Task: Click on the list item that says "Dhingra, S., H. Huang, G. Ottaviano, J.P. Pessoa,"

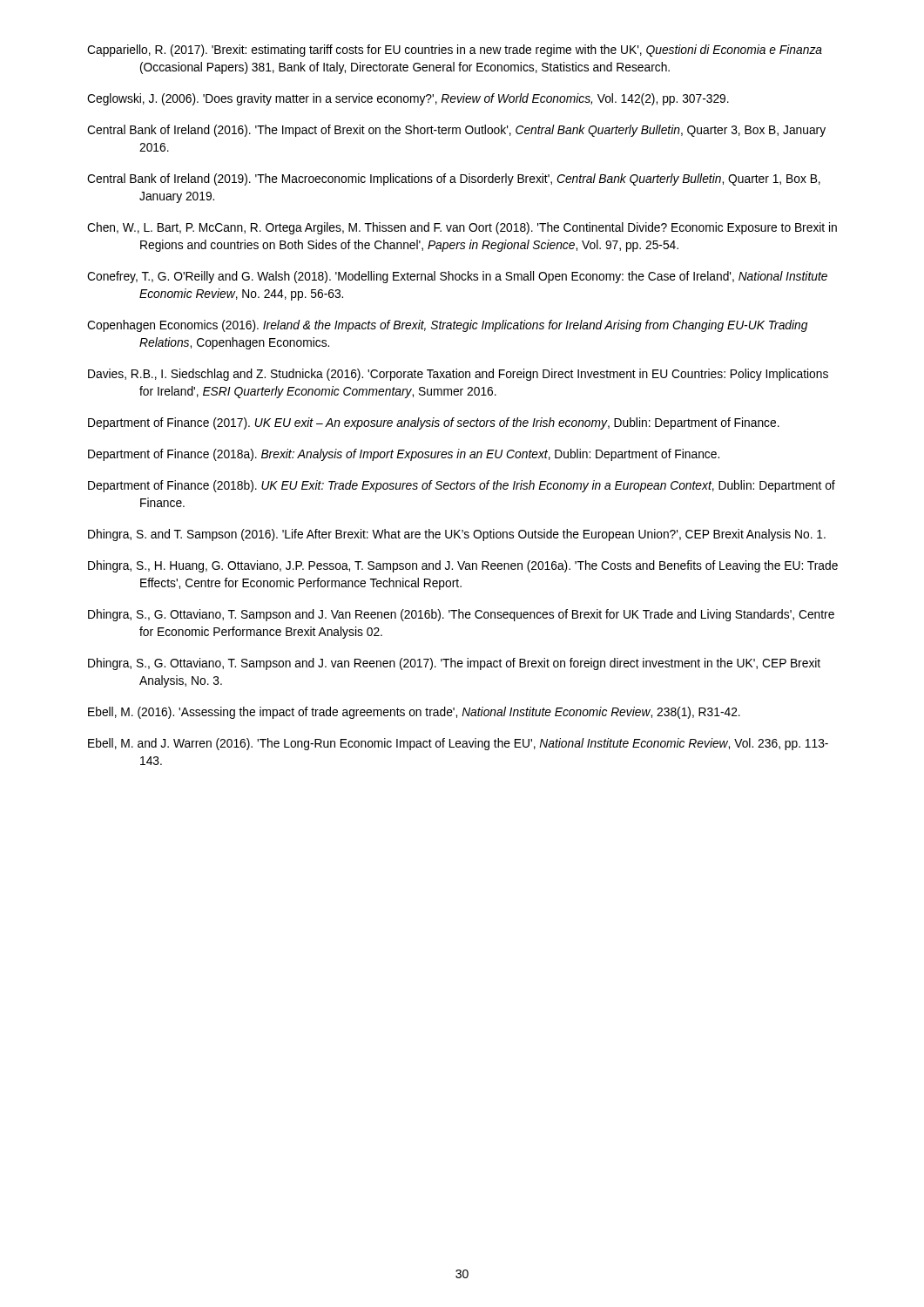Action: click(x=466, y=575)
